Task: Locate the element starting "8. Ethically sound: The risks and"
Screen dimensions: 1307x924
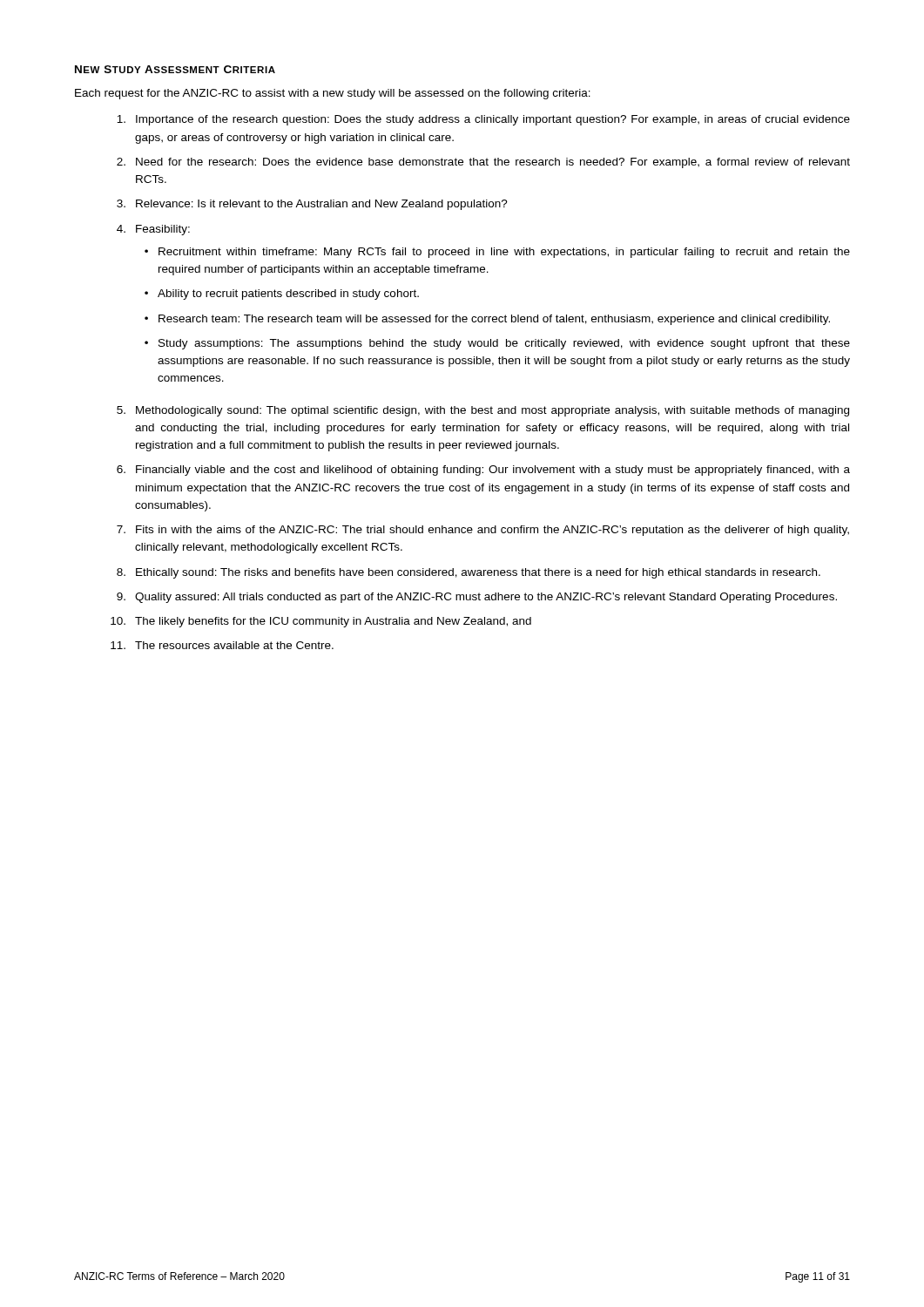Action: pos(474,572)
